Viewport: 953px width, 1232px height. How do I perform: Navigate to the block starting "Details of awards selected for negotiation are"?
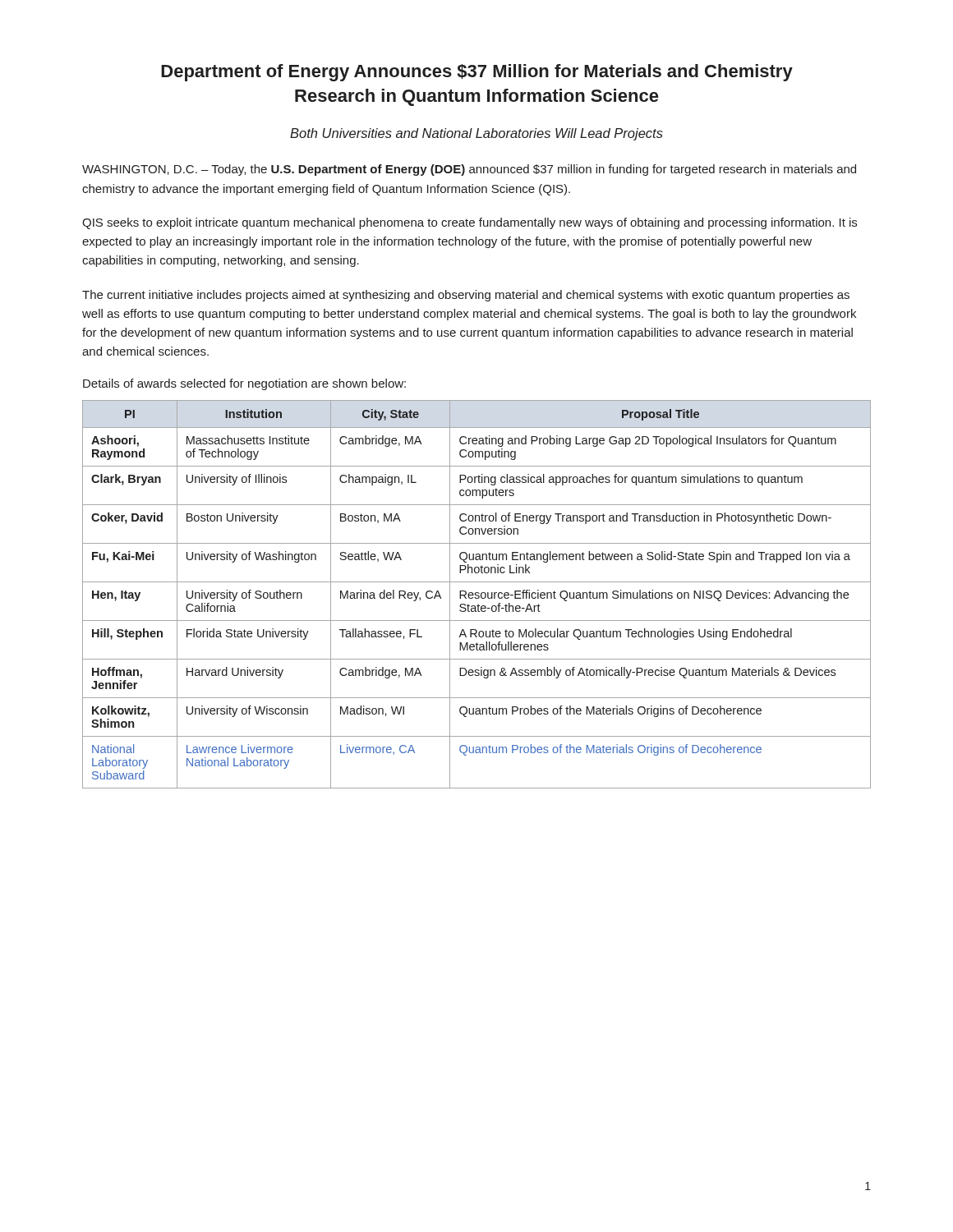(244, 383)
